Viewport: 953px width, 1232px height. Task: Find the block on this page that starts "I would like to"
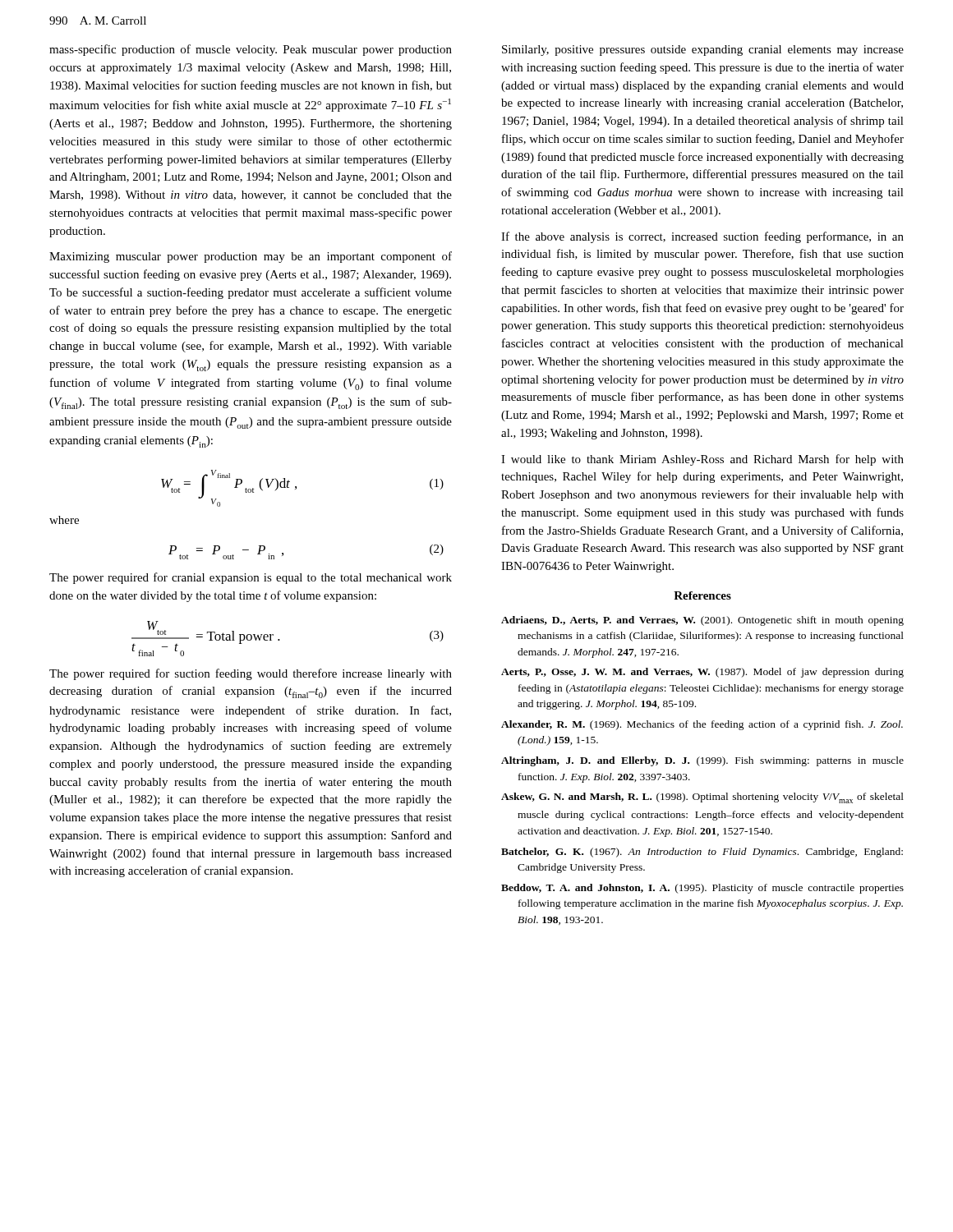pos(702,513)
